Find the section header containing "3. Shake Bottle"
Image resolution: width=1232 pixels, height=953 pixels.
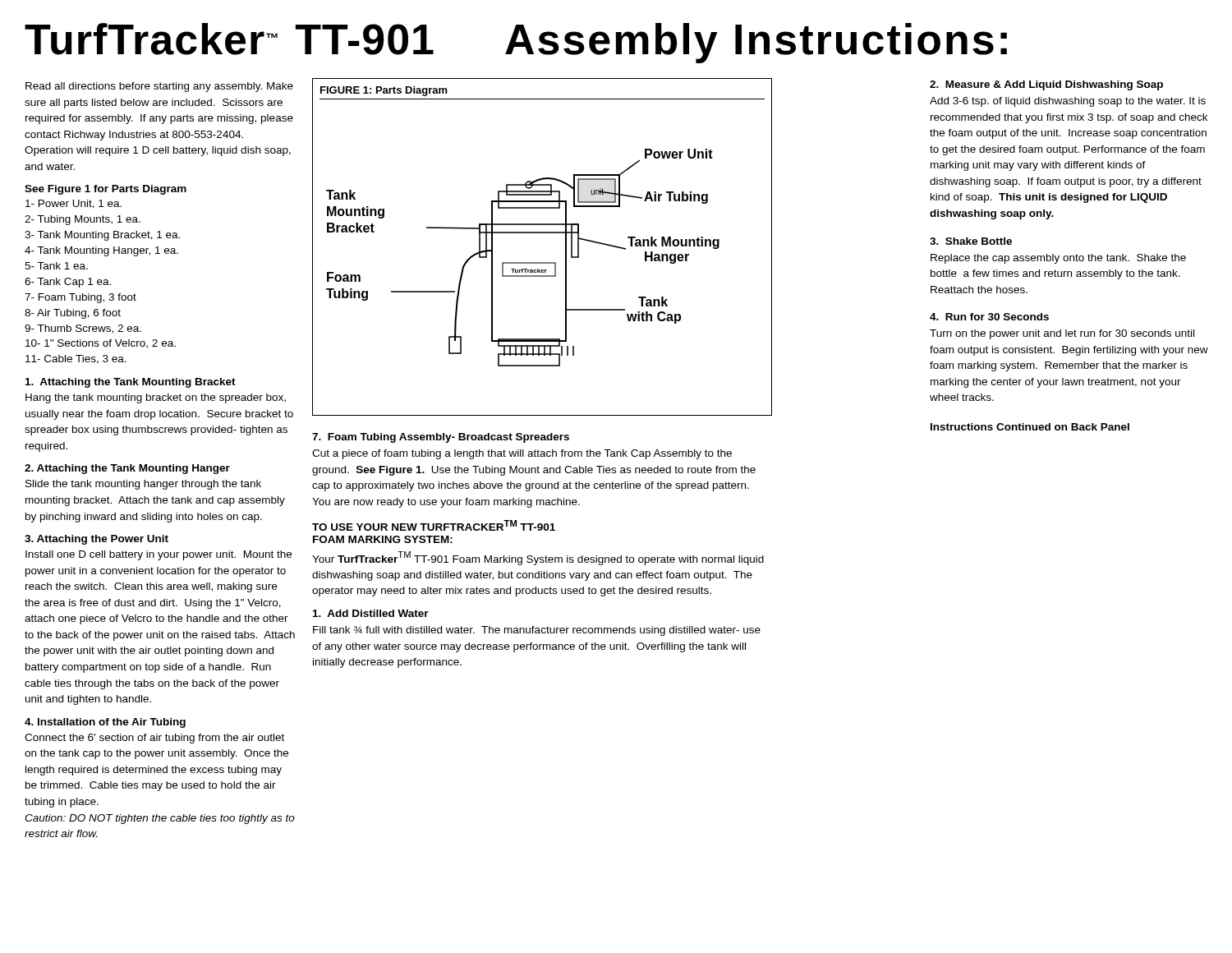(x=971, y=241)
